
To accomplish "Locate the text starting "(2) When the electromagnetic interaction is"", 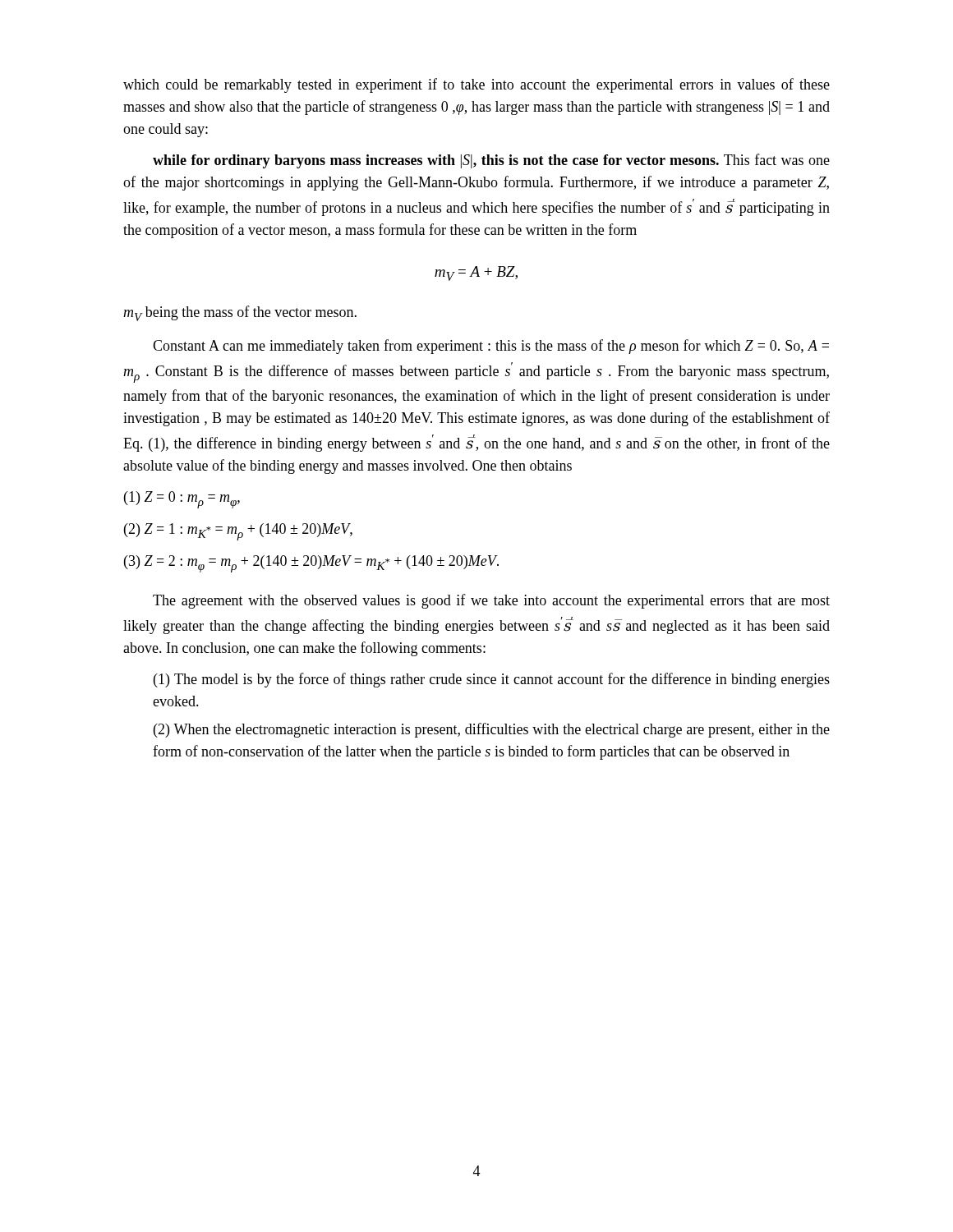I will [x=491, y=741].
